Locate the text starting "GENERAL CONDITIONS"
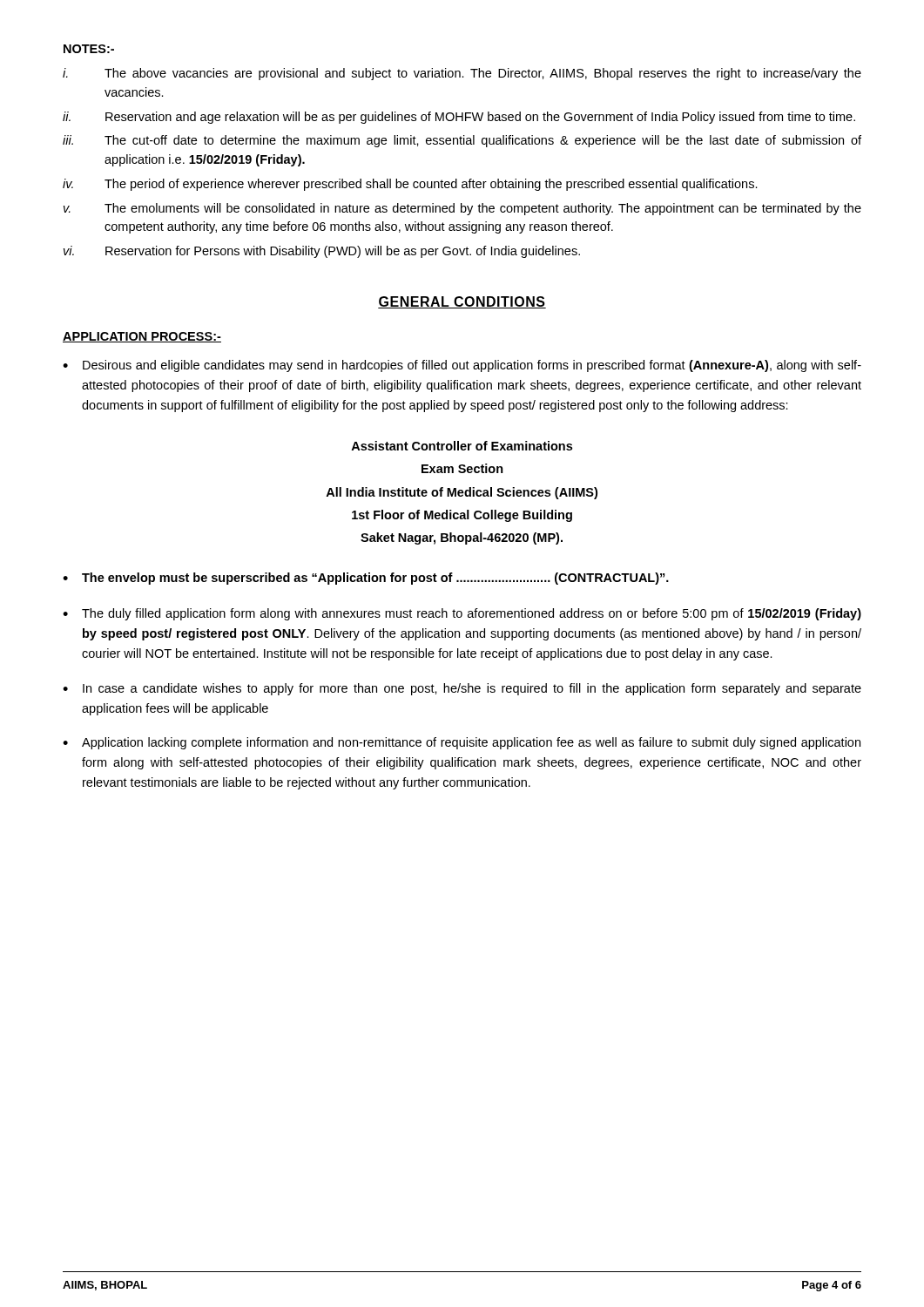924x1307 pixels. click(x=462, y=302)
